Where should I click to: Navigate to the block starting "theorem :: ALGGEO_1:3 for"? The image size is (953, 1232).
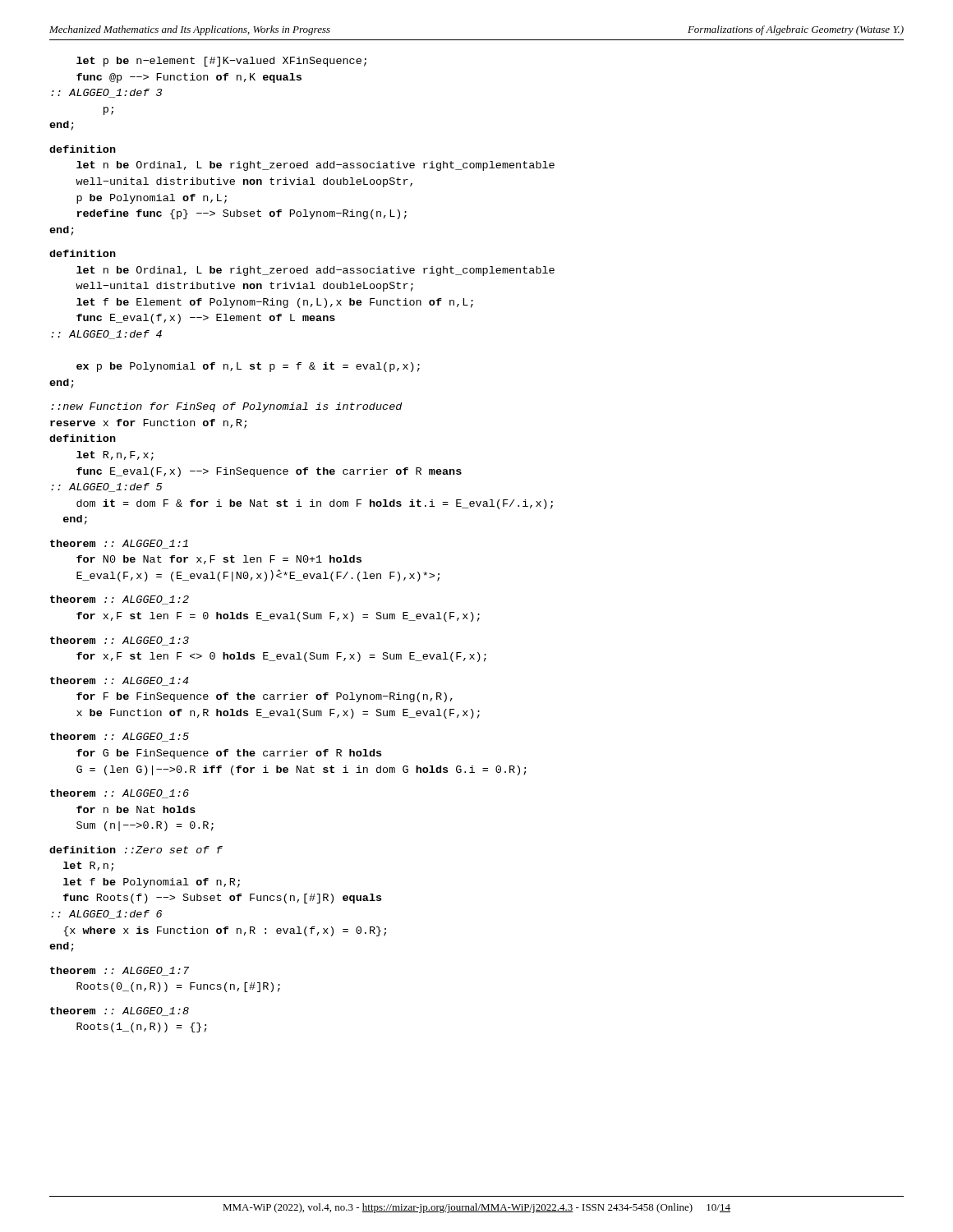476,649
